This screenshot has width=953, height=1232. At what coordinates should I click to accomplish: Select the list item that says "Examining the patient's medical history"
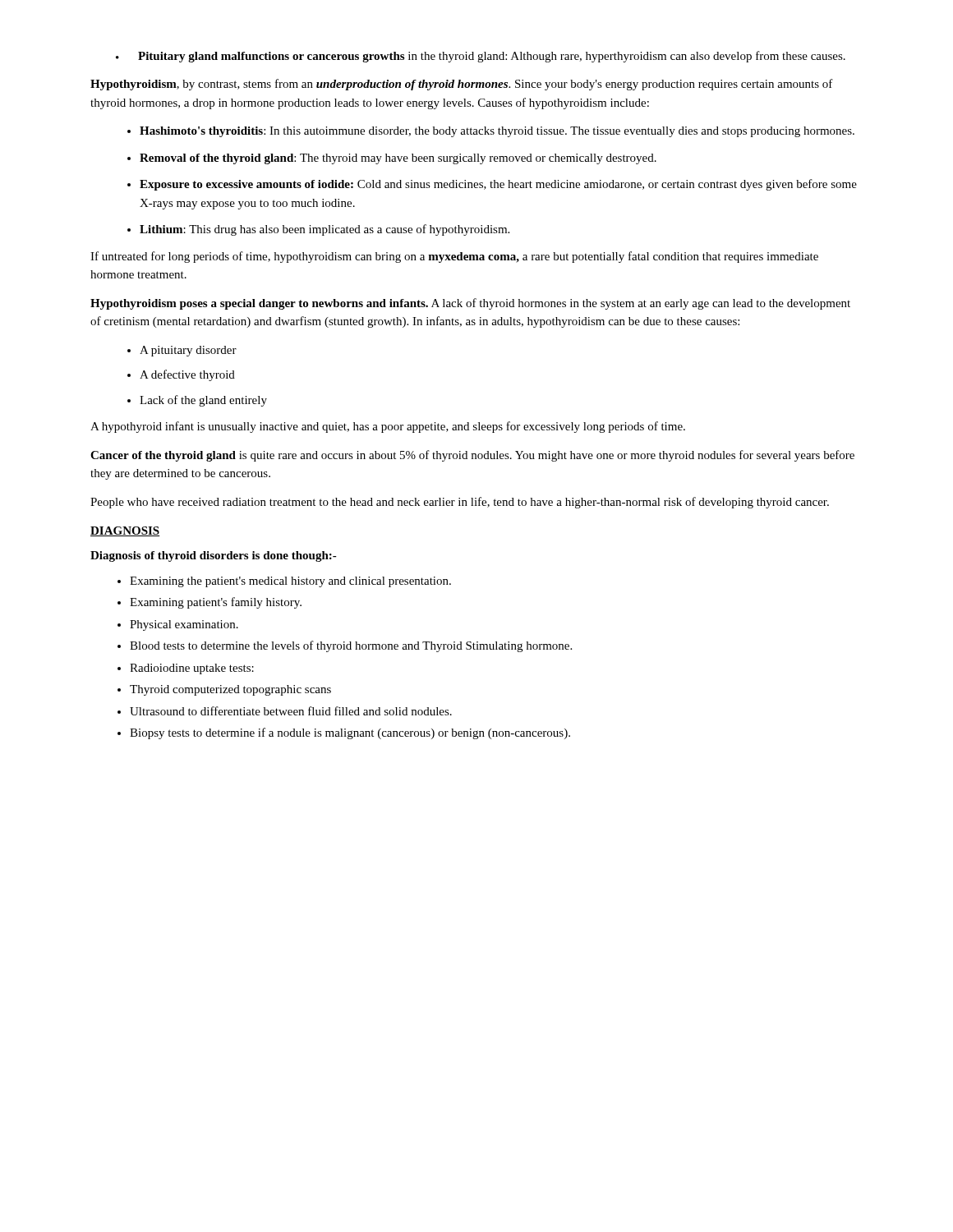[291, 580]
